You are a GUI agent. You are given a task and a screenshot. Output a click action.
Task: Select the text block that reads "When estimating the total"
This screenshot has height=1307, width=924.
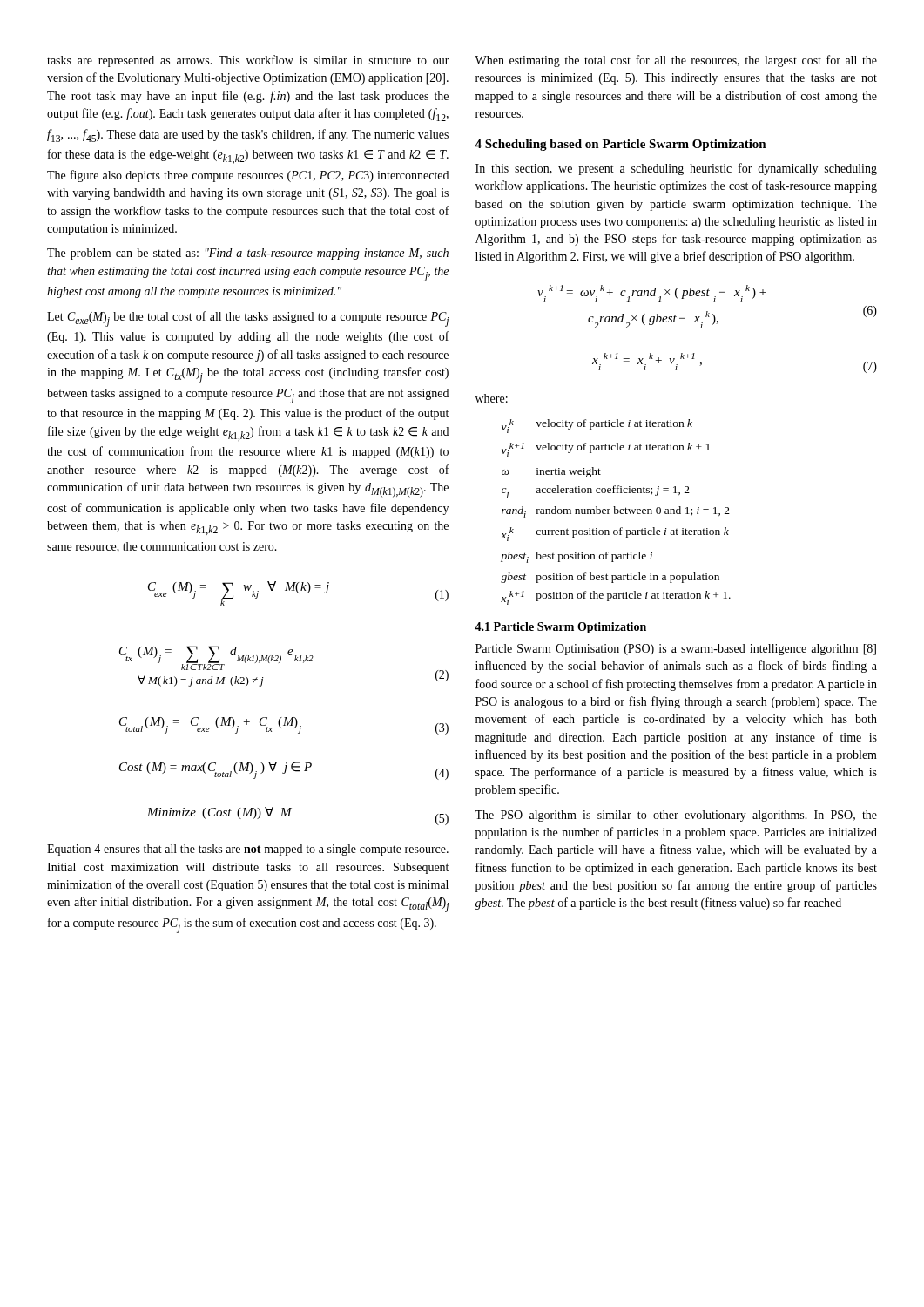click(676, 88)
